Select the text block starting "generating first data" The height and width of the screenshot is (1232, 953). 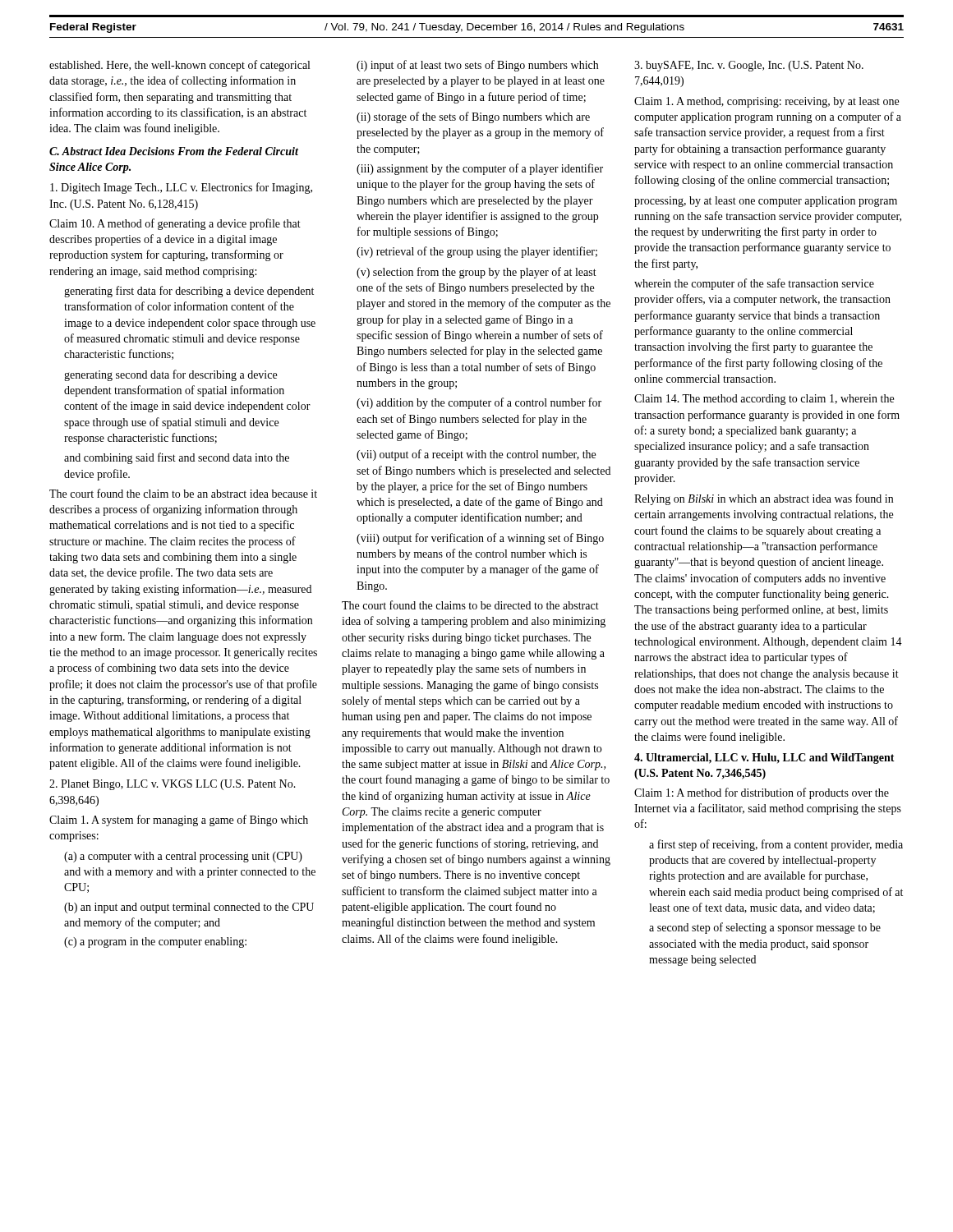click(190, 323)
